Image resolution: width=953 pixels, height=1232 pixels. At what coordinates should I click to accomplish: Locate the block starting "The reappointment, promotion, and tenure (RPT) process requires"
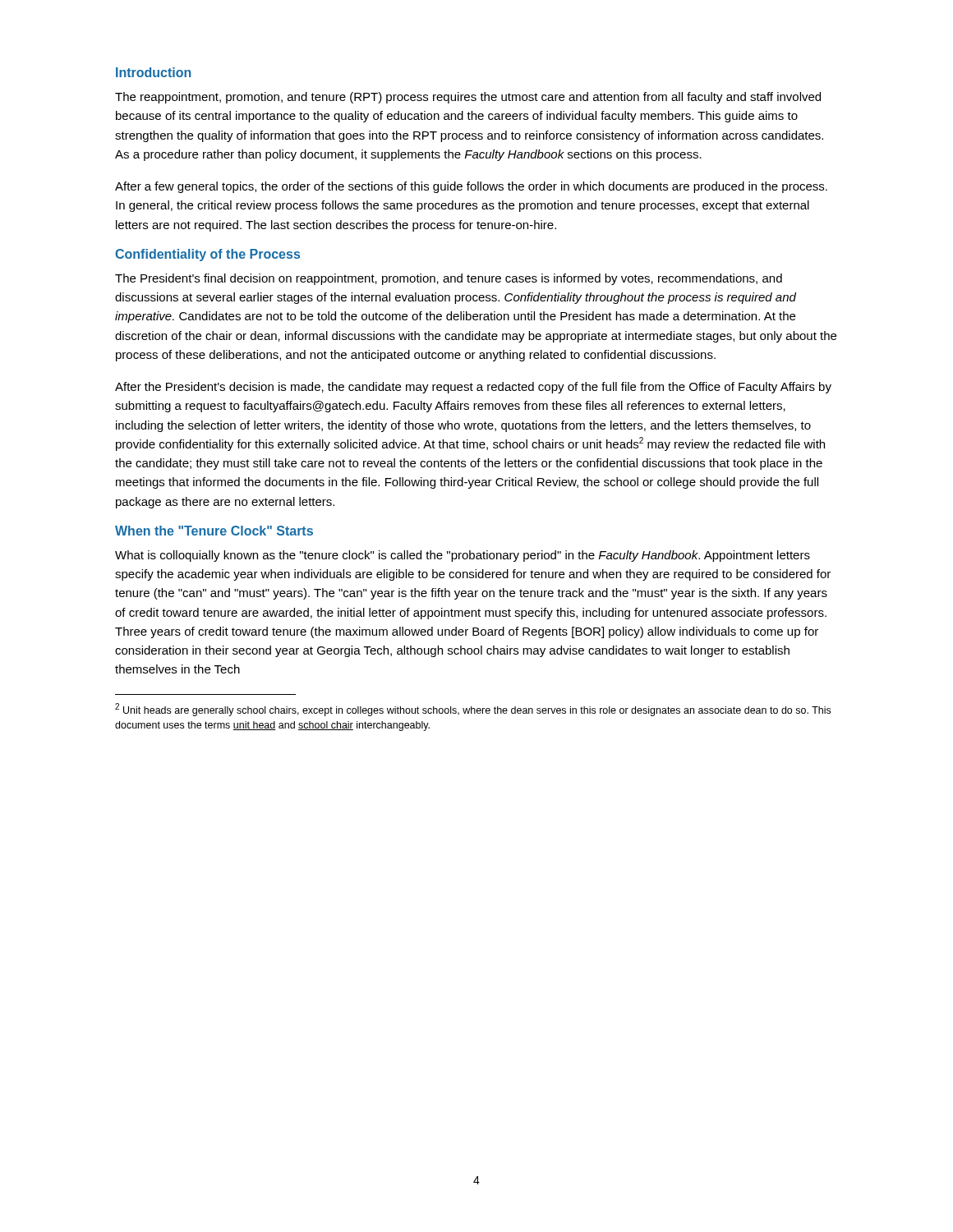pyautogui.click(x=476, y=125)
